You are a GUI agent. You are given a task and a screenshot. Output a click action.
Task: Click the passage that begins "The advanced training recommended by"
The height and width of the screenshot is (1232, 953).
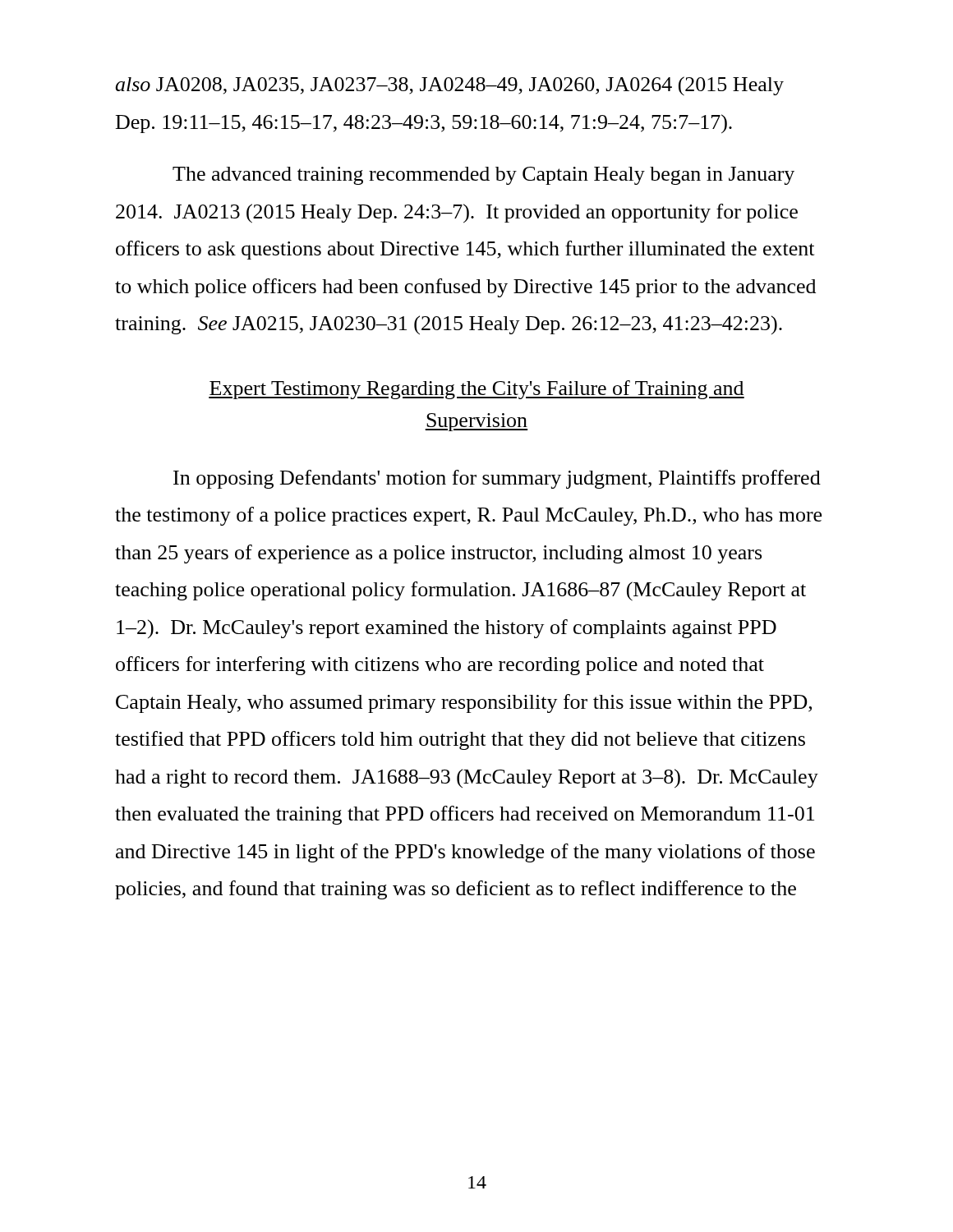pyautogui.click(x=484, y=174)
